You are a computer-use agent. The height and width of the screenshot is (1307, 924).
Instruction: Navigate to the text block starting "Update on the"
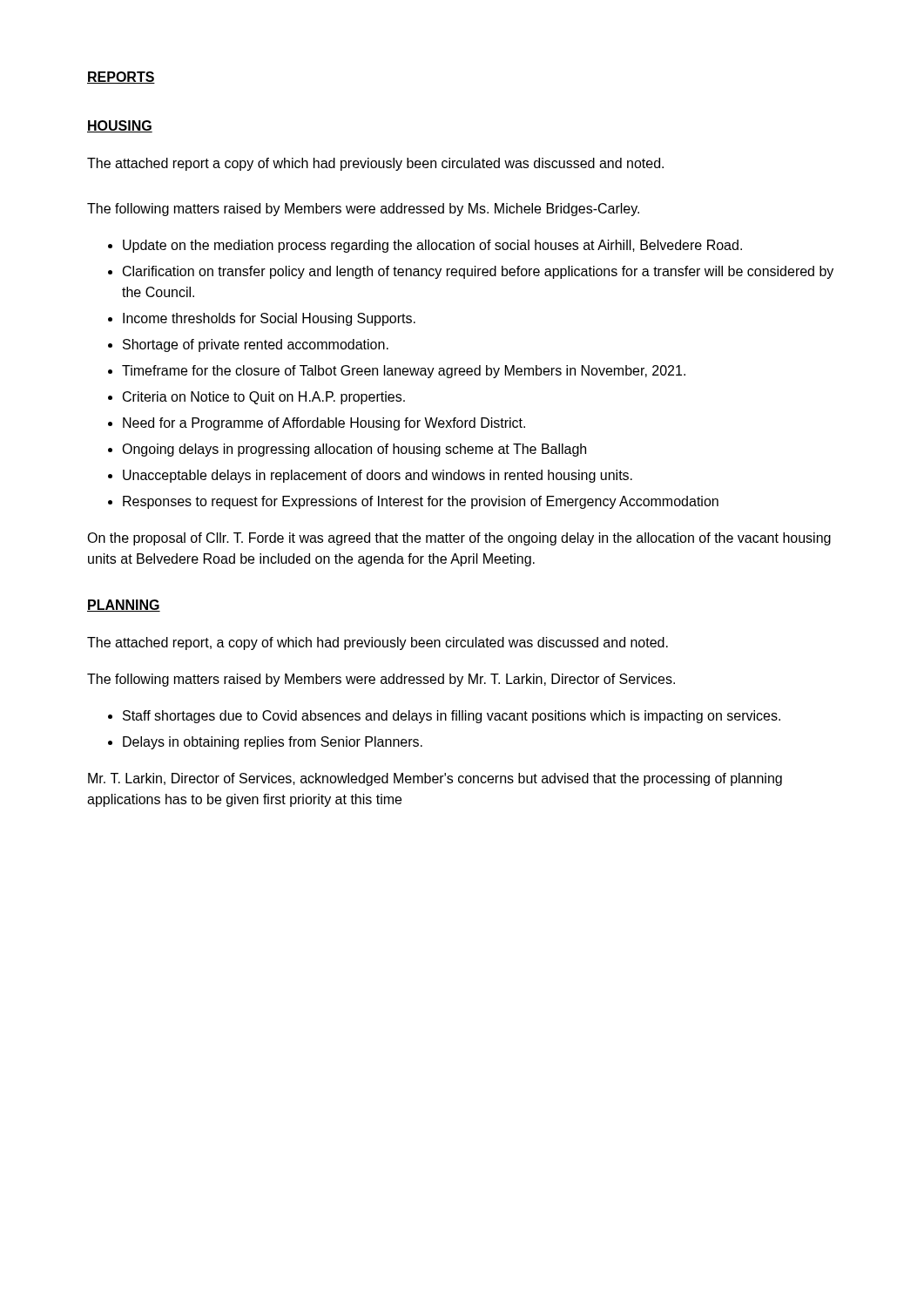(433, 245)
